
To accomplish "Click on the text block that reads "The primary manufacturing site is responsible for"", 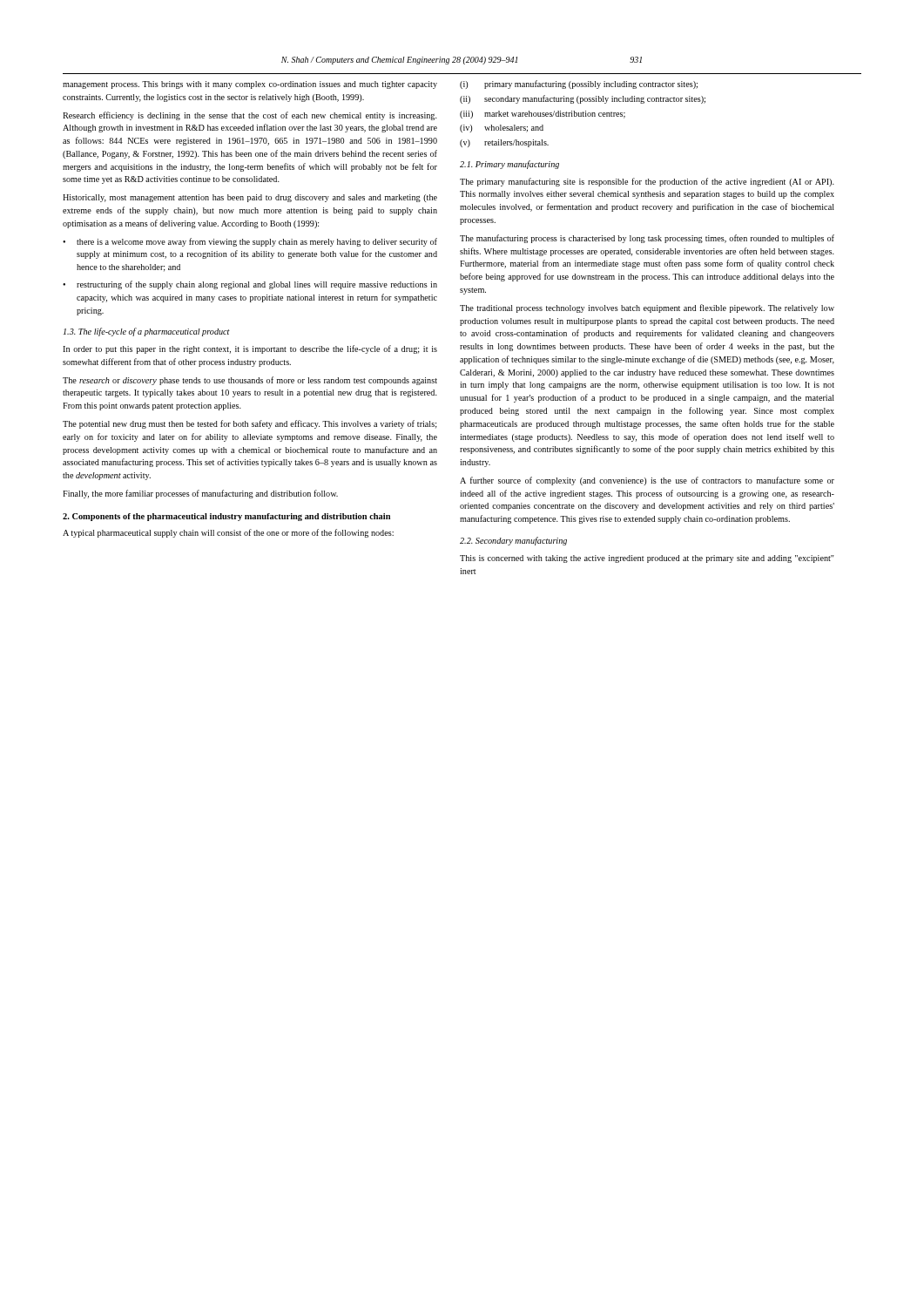I will (x=647, y=202).
